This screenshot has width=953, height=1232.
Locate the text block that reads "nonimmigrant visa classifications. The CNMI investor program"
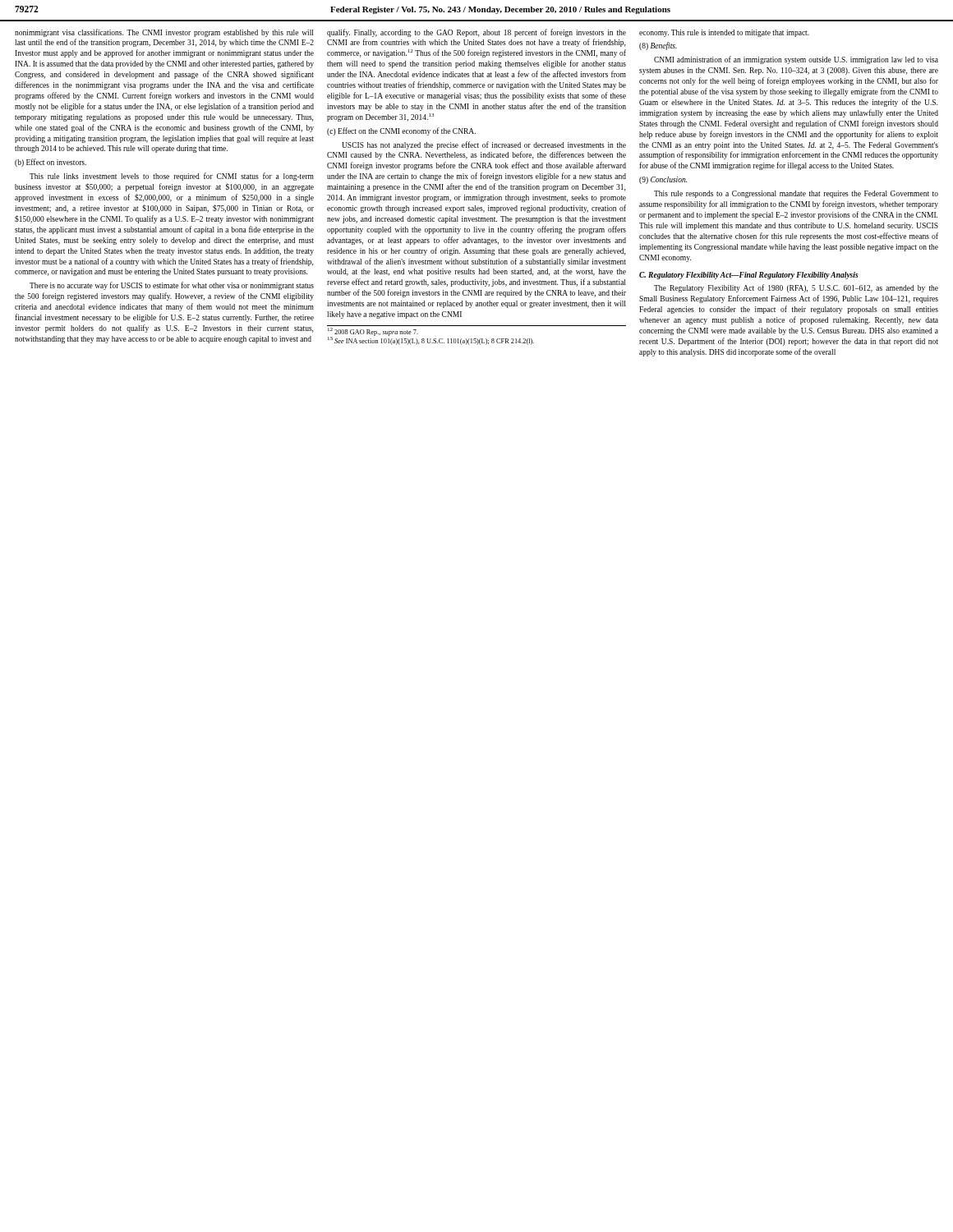click(x=164, y=91)
